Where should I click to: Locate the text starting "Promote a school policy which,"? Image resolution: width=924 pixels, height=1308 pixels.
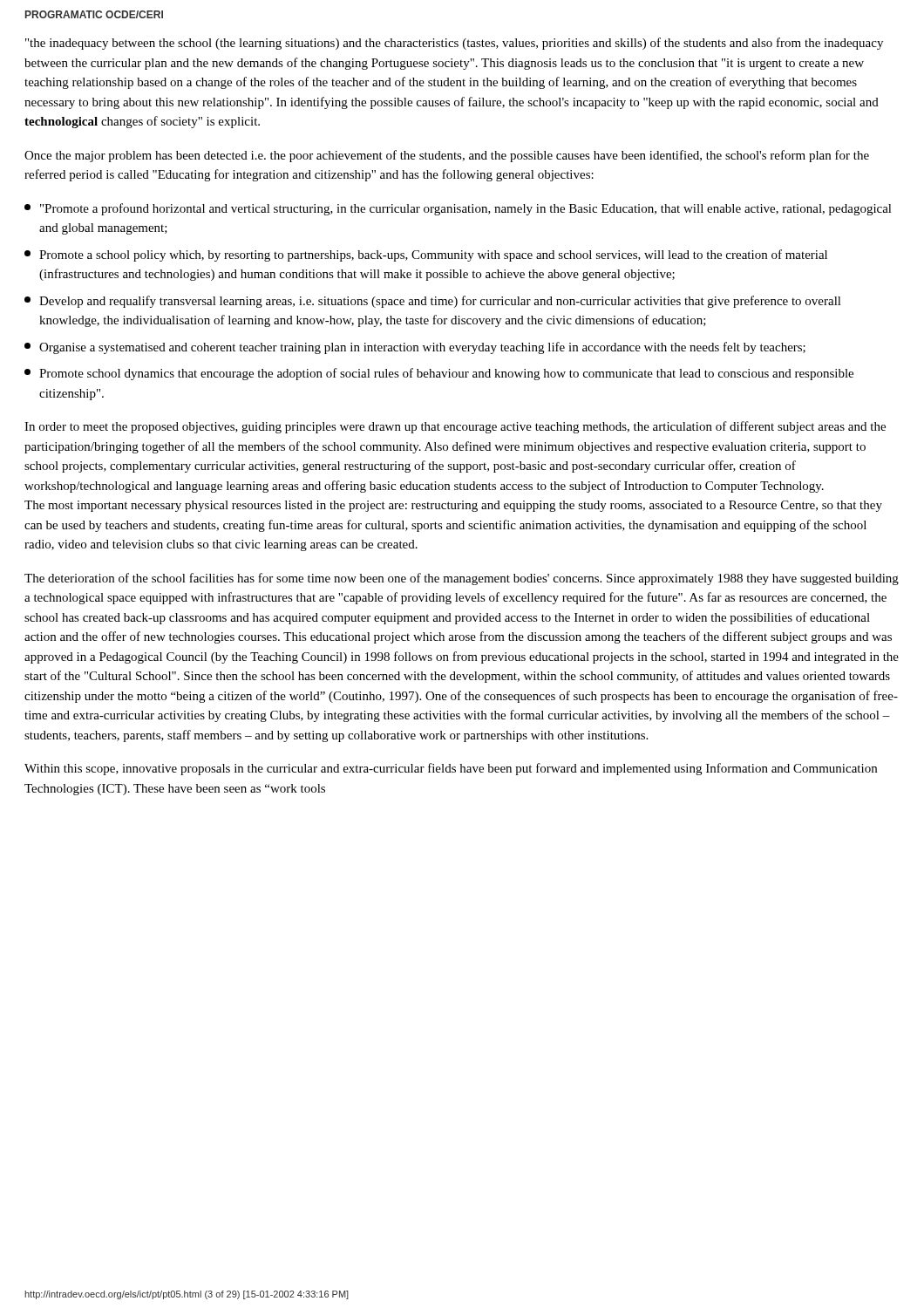point(462,264)
